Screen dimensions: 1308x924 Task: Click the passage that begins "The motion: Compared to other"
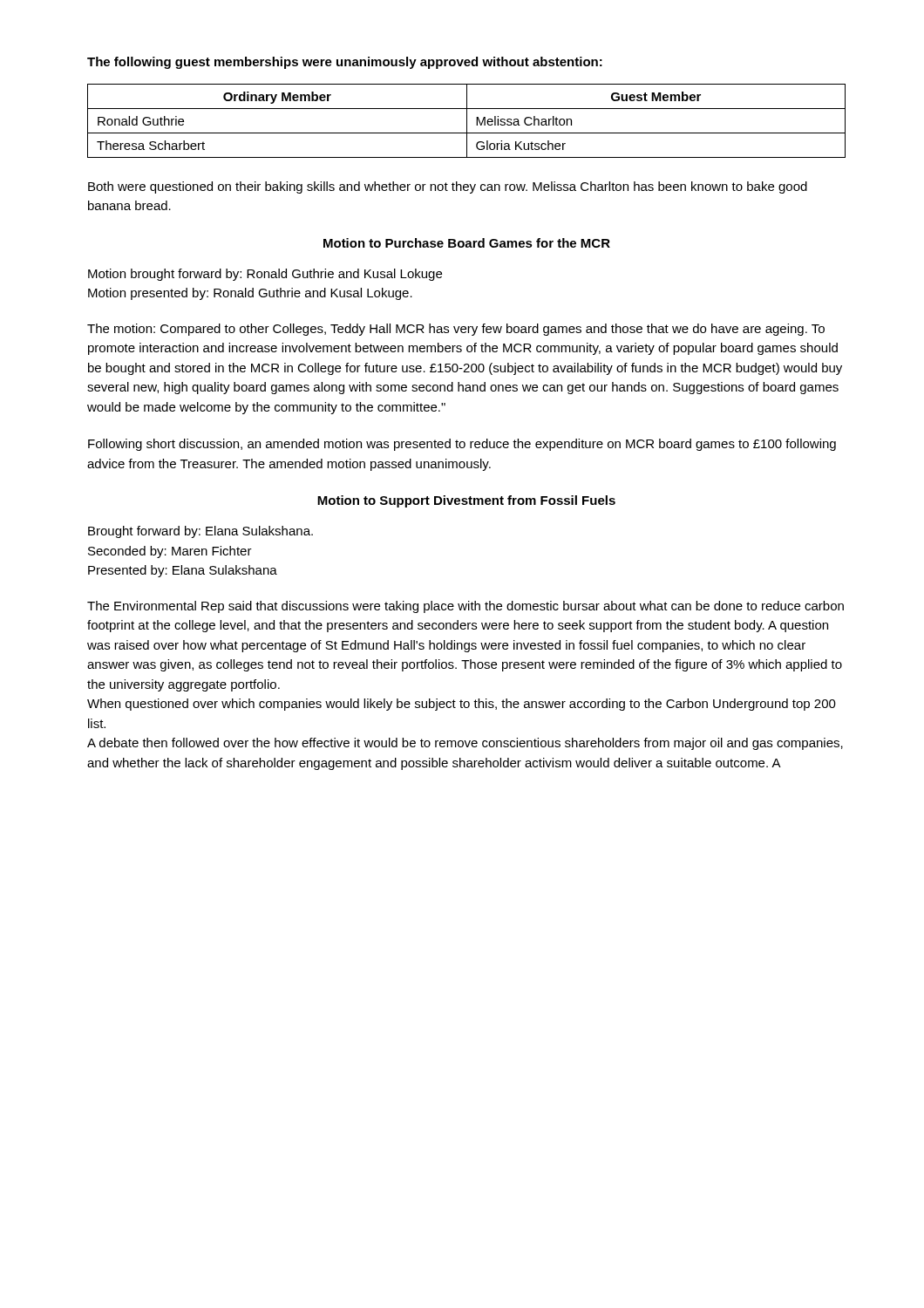tap(465, 367)
